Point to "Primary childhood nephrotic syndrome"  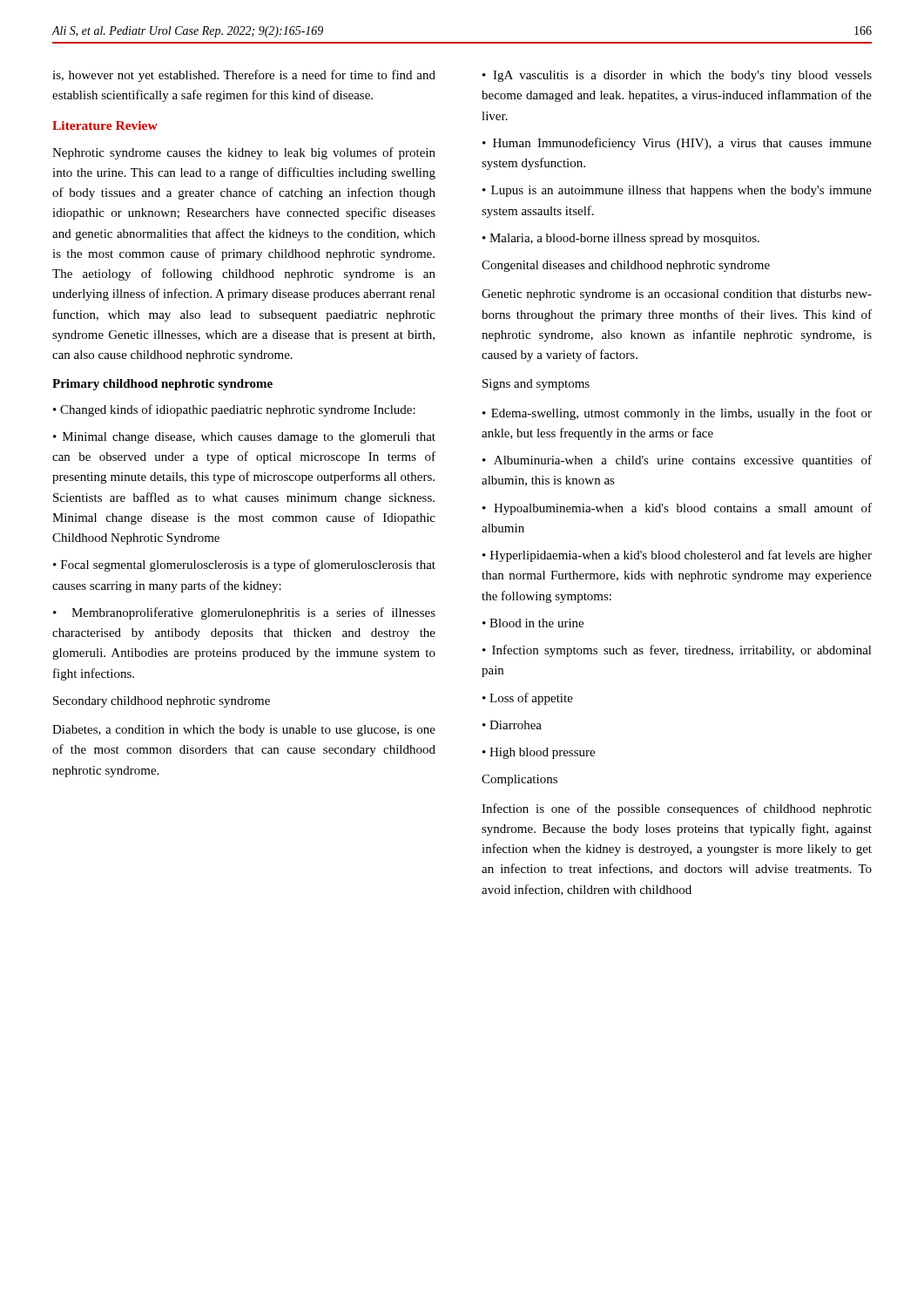tap(244, 384)
